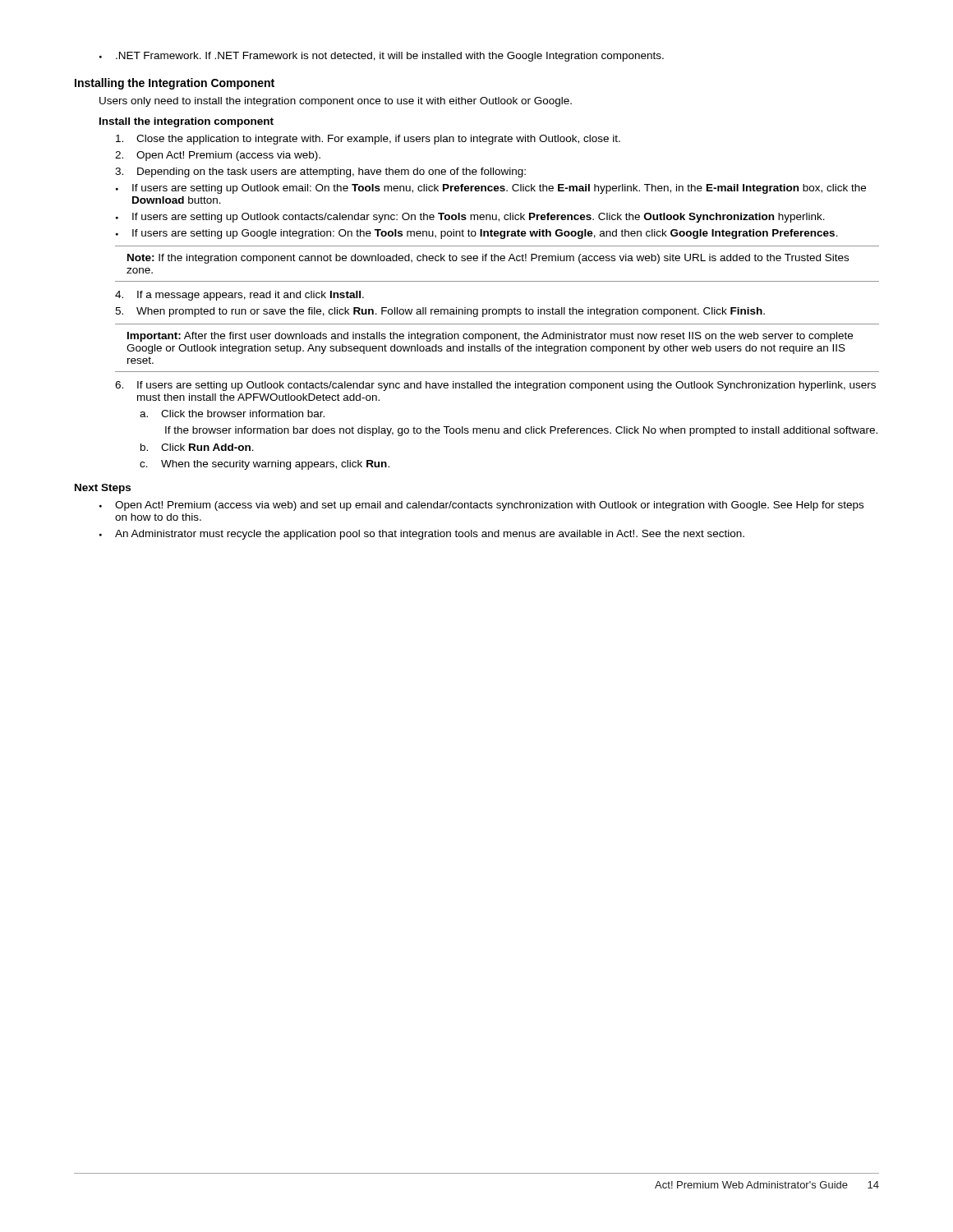The height and width of the screenshot is (1232, 953).
Task: Point to the text starting "c. When the"
Action: (x=265, y=465)
